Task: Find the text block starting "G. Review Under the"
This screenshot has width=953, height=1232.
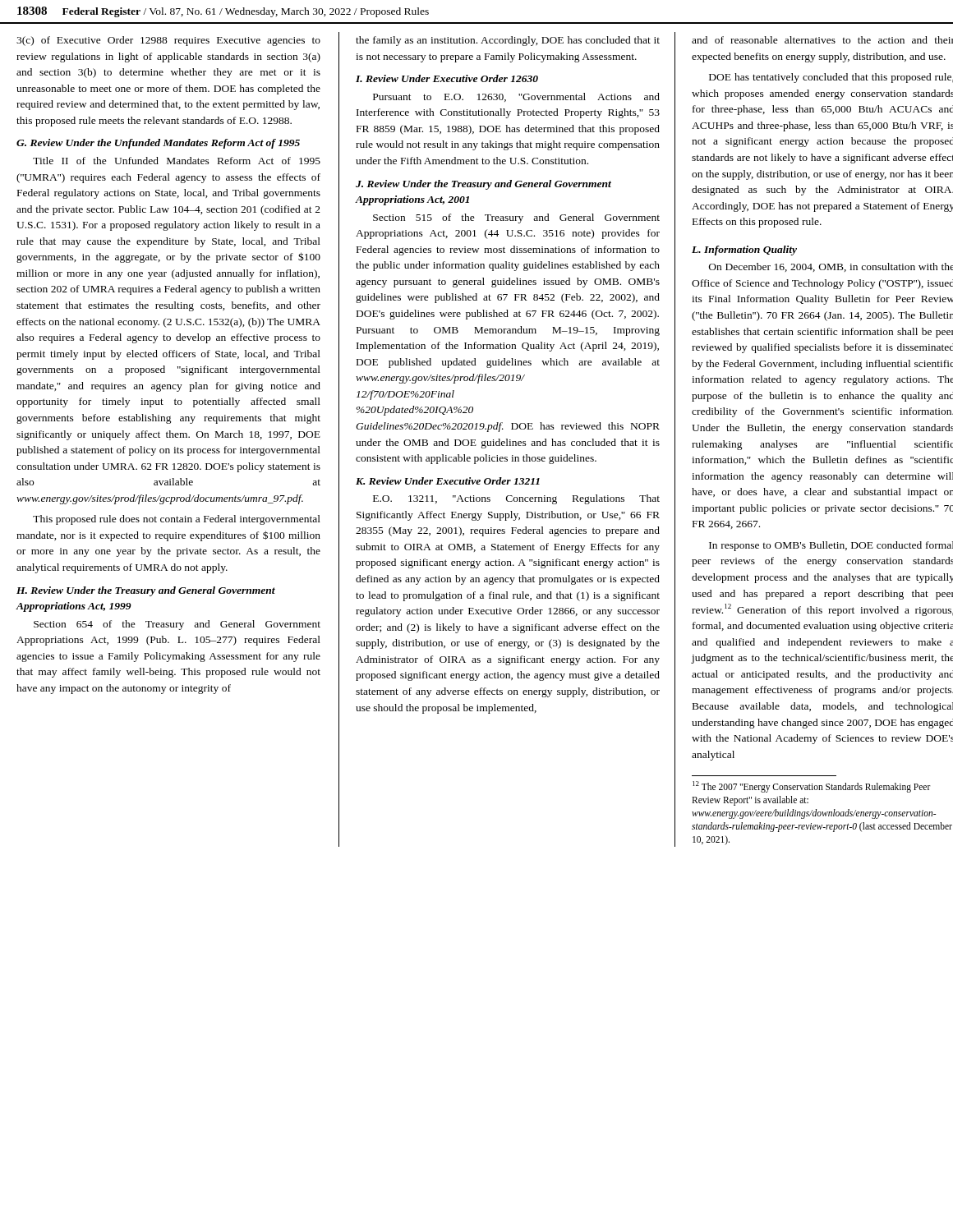Action: tap(158, 143)
